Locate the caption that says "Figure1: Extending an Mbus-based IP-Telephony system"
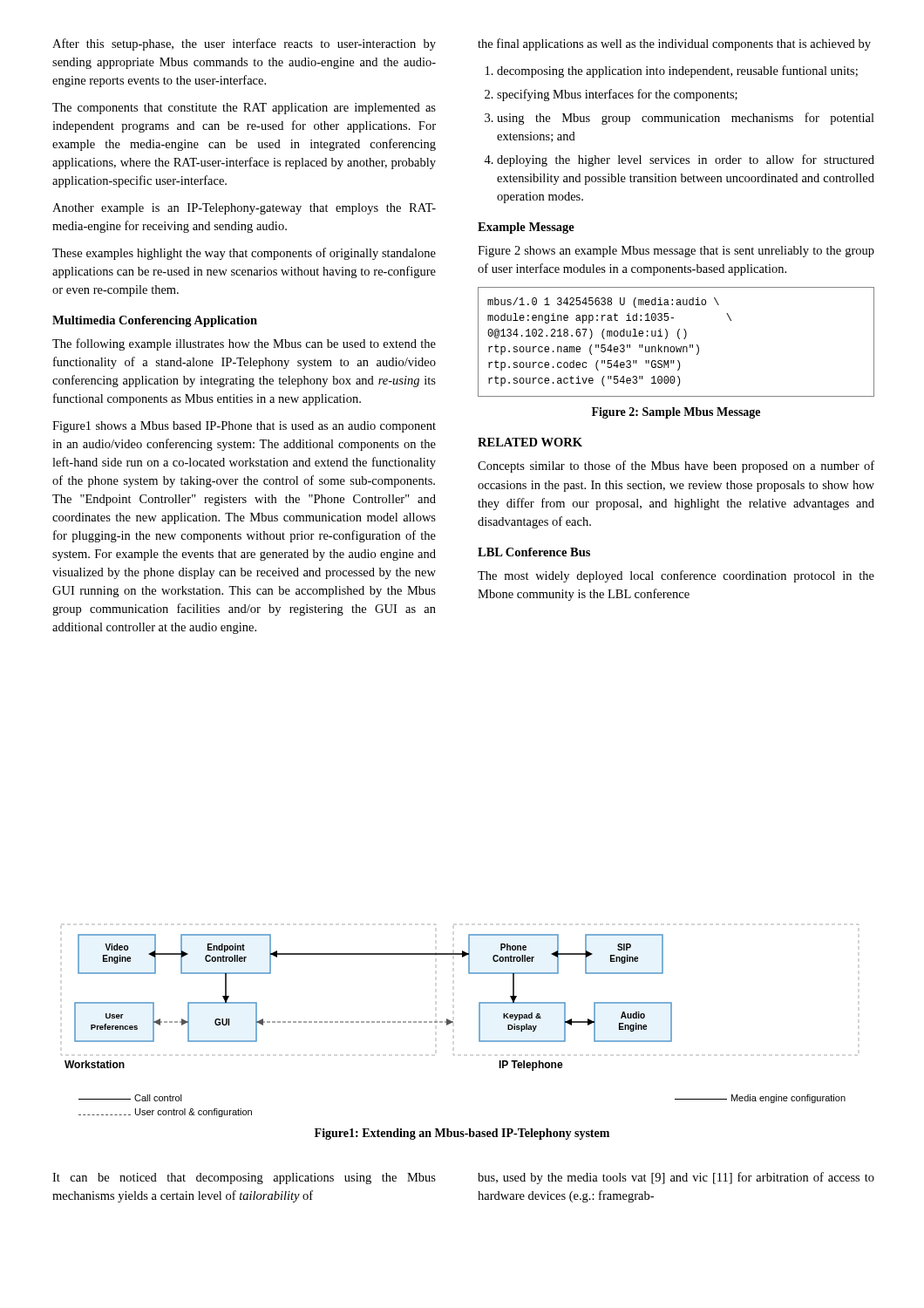 point(462,1133)
